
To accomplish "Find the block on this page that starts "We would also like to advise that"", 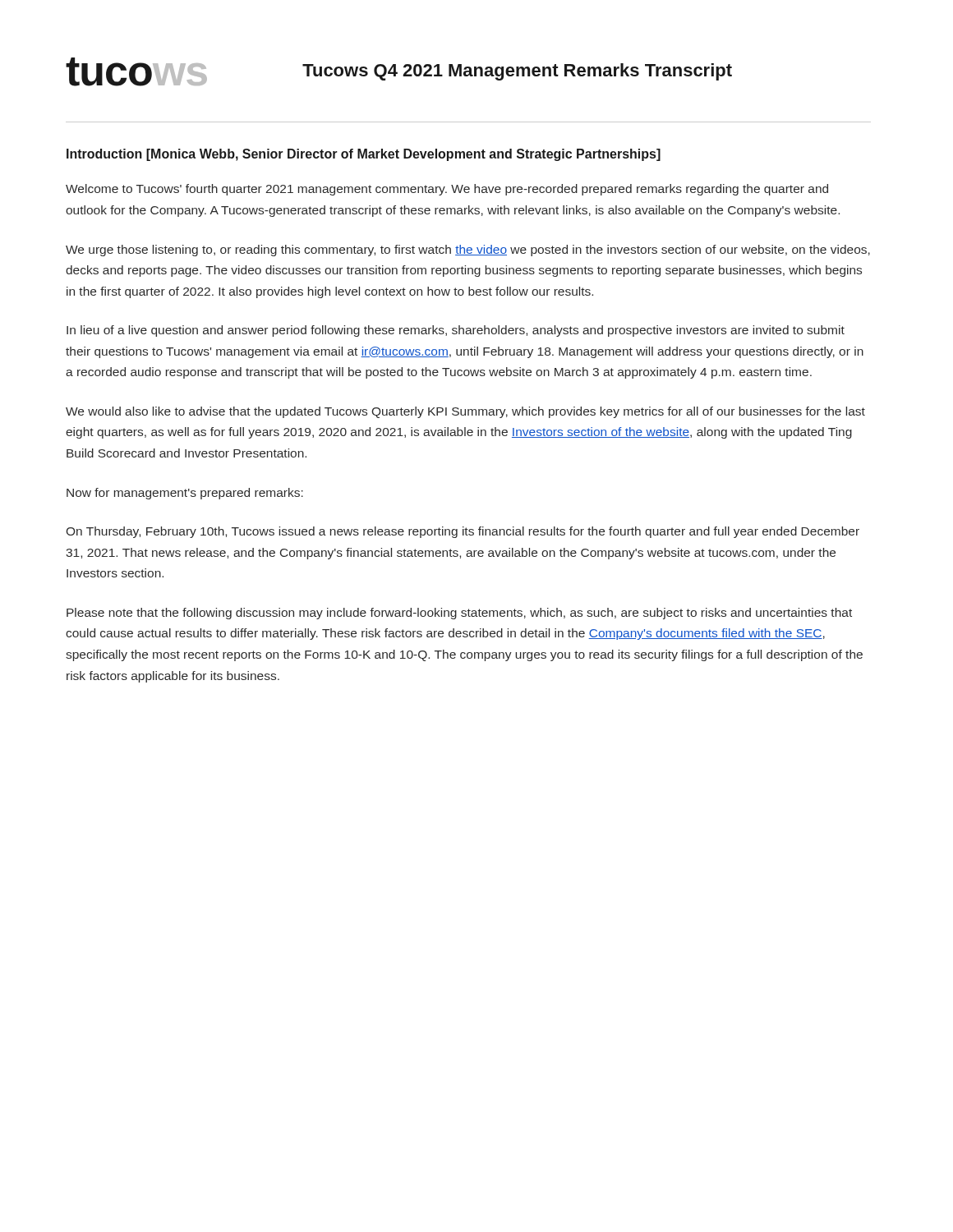I will 465,432.
